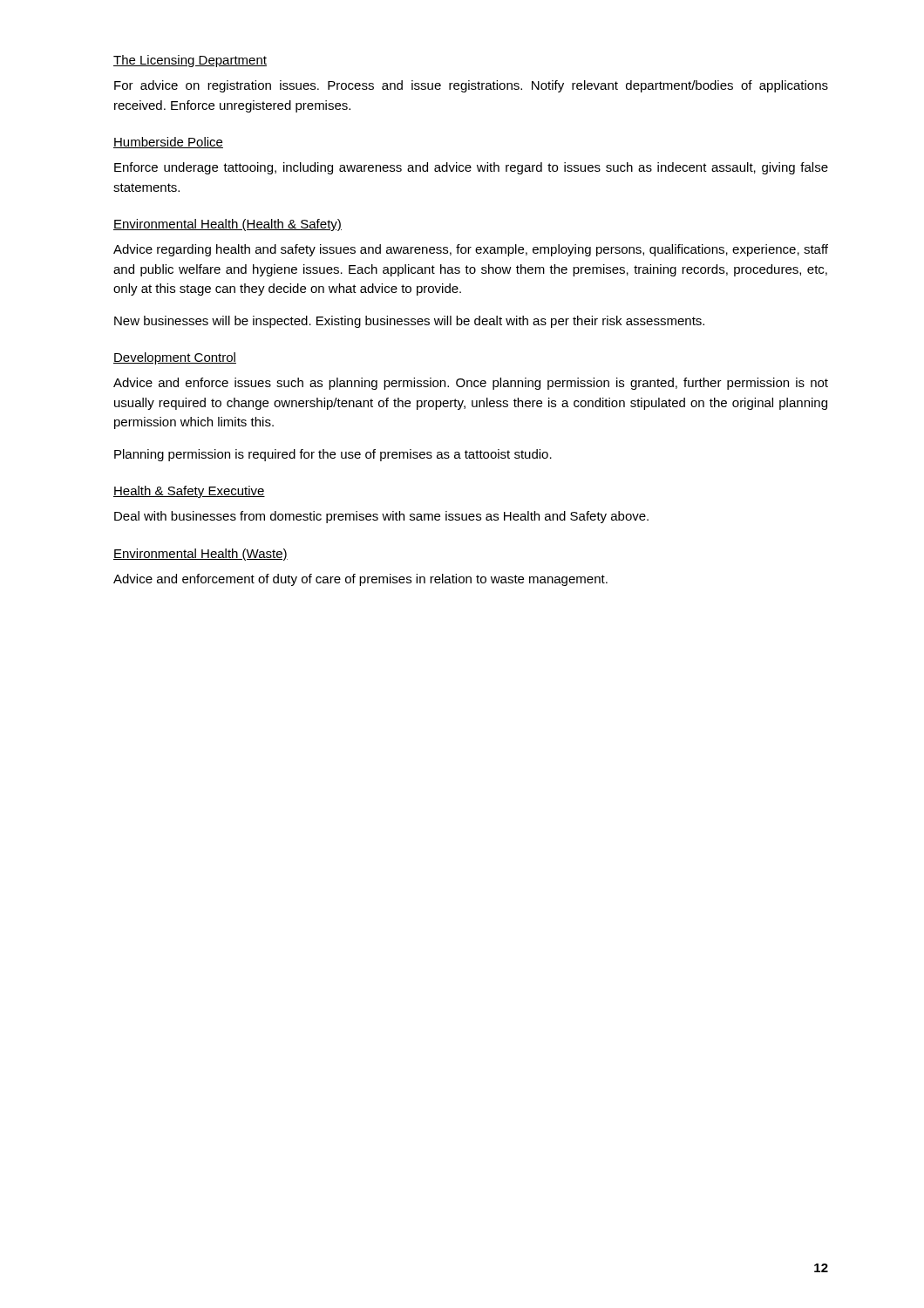Find the region starting "Development Control"

click(x=175, y=357)
